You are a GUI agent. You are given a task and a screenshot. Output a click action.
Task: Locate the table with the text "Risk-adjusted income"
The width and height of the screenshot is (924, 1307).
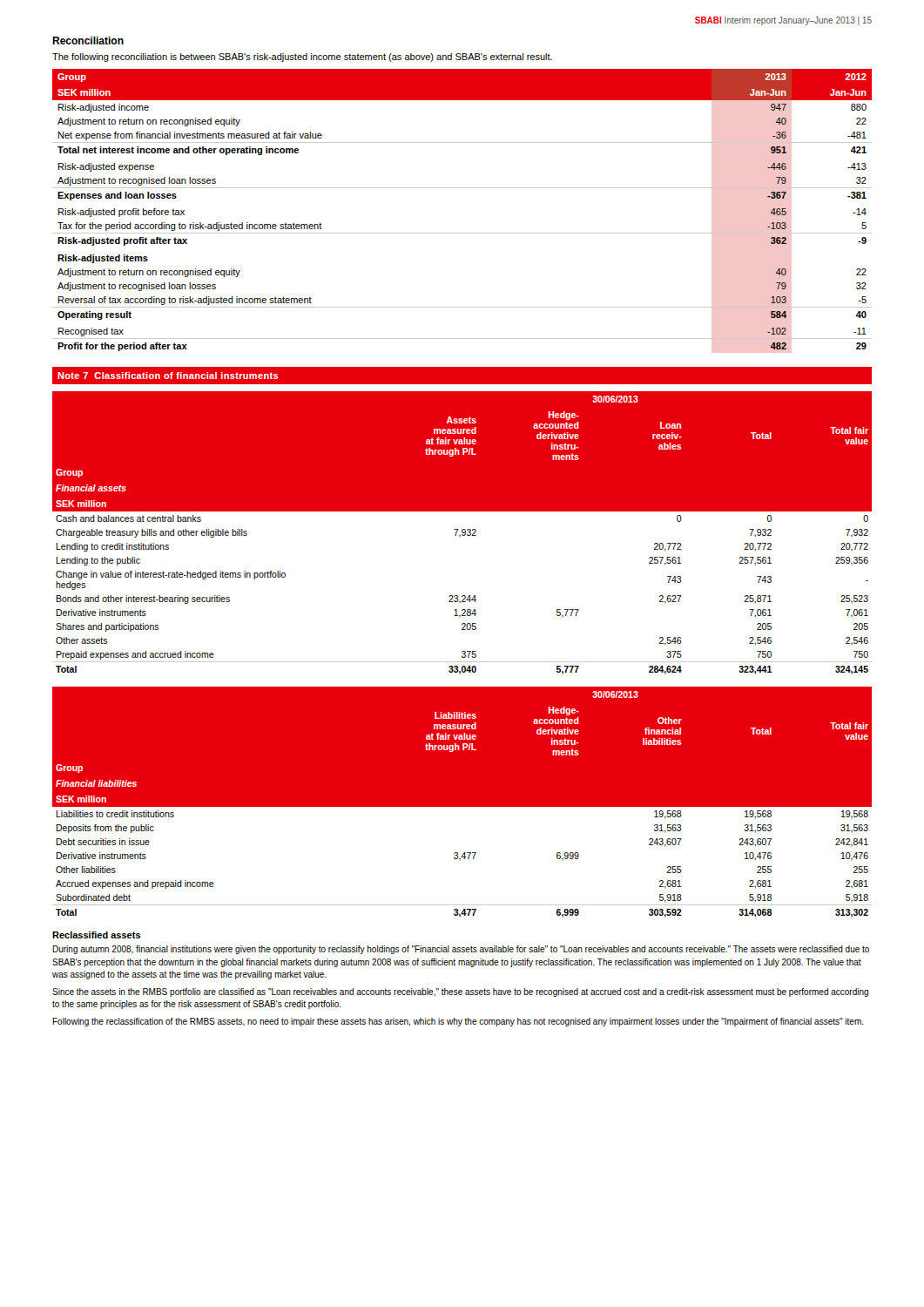pyautogui.click(x=462, y=211)
